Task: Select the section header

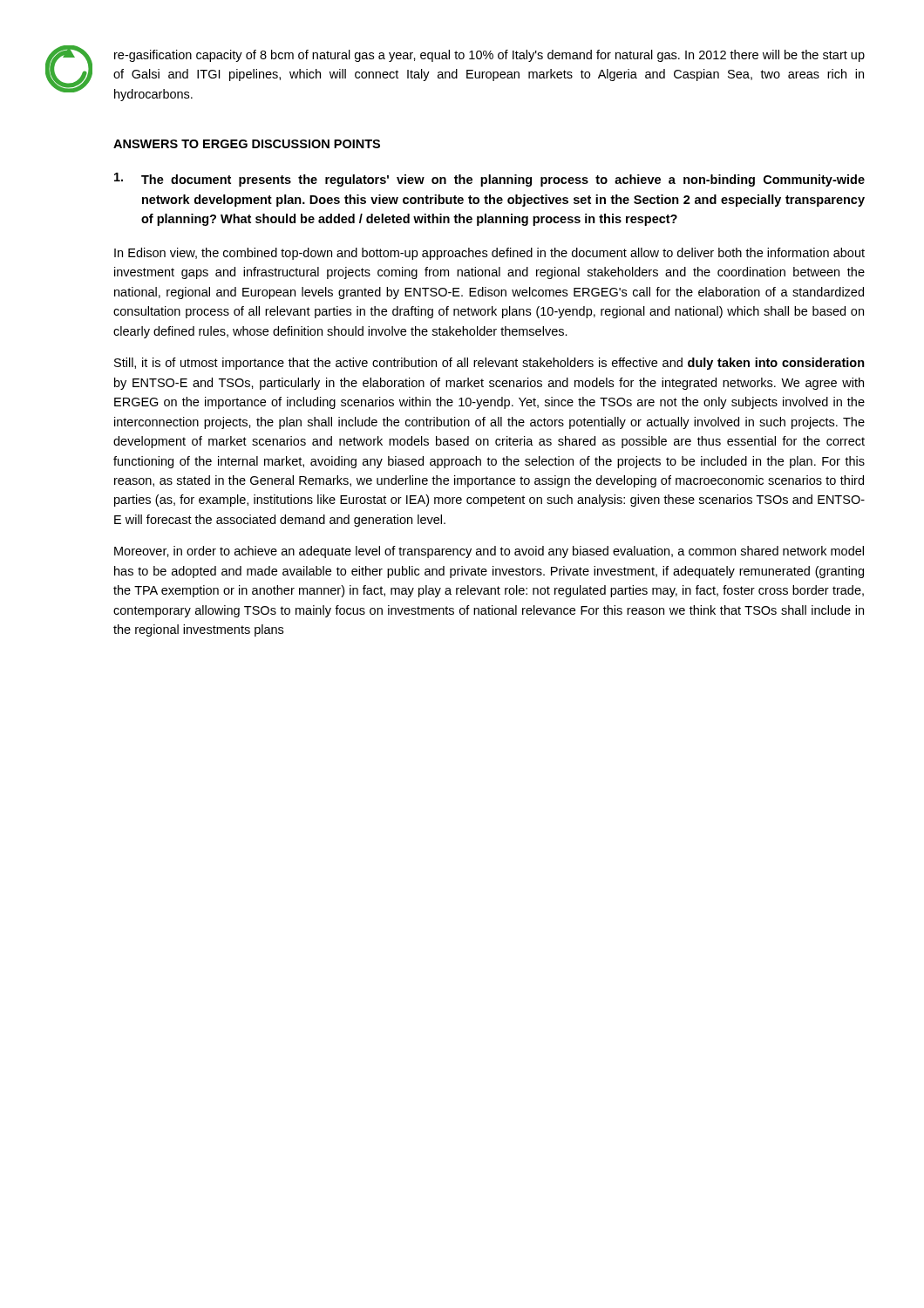Action: 489,144
